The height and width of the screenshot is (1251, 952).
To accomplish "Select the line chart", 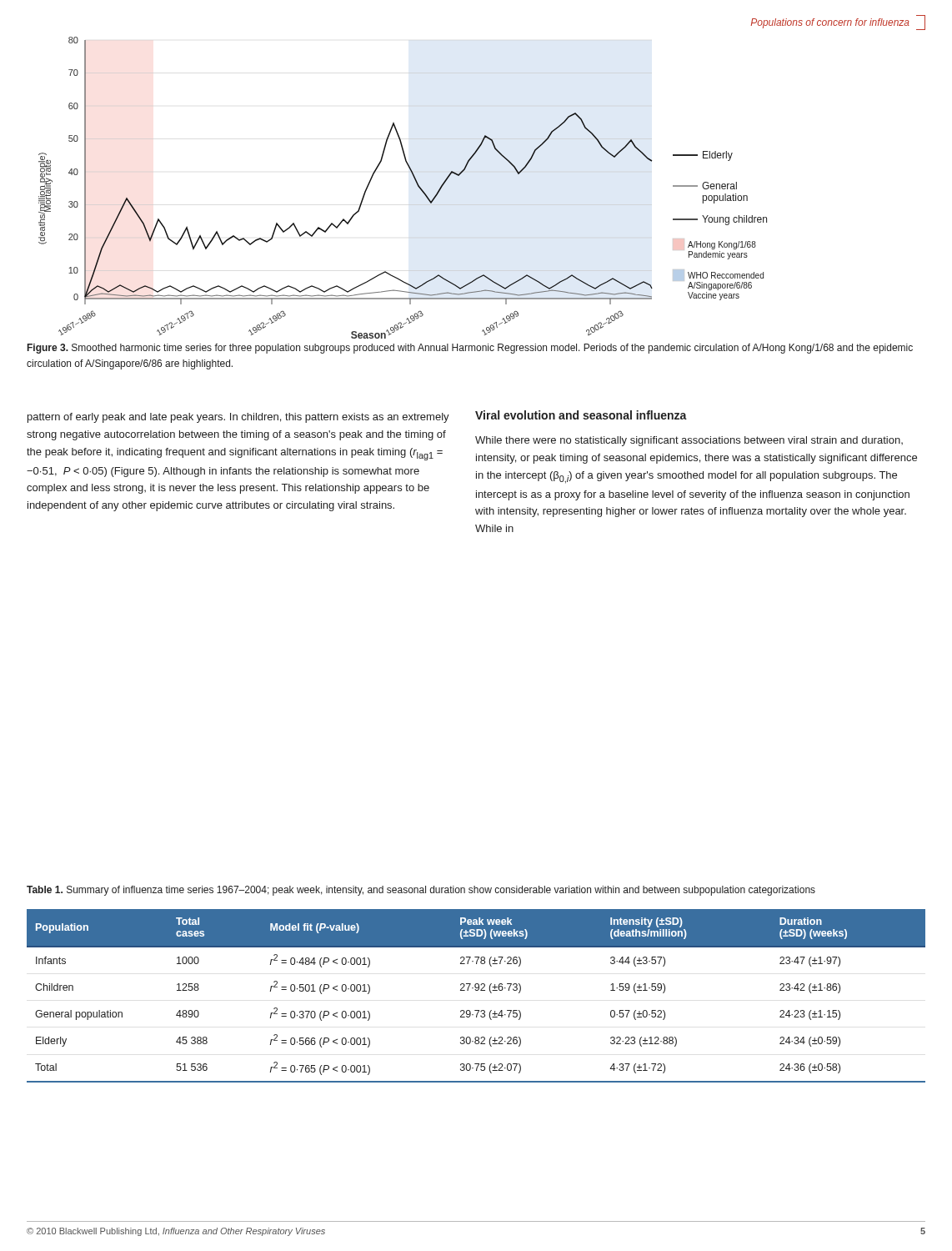I will tap(476, 185).
